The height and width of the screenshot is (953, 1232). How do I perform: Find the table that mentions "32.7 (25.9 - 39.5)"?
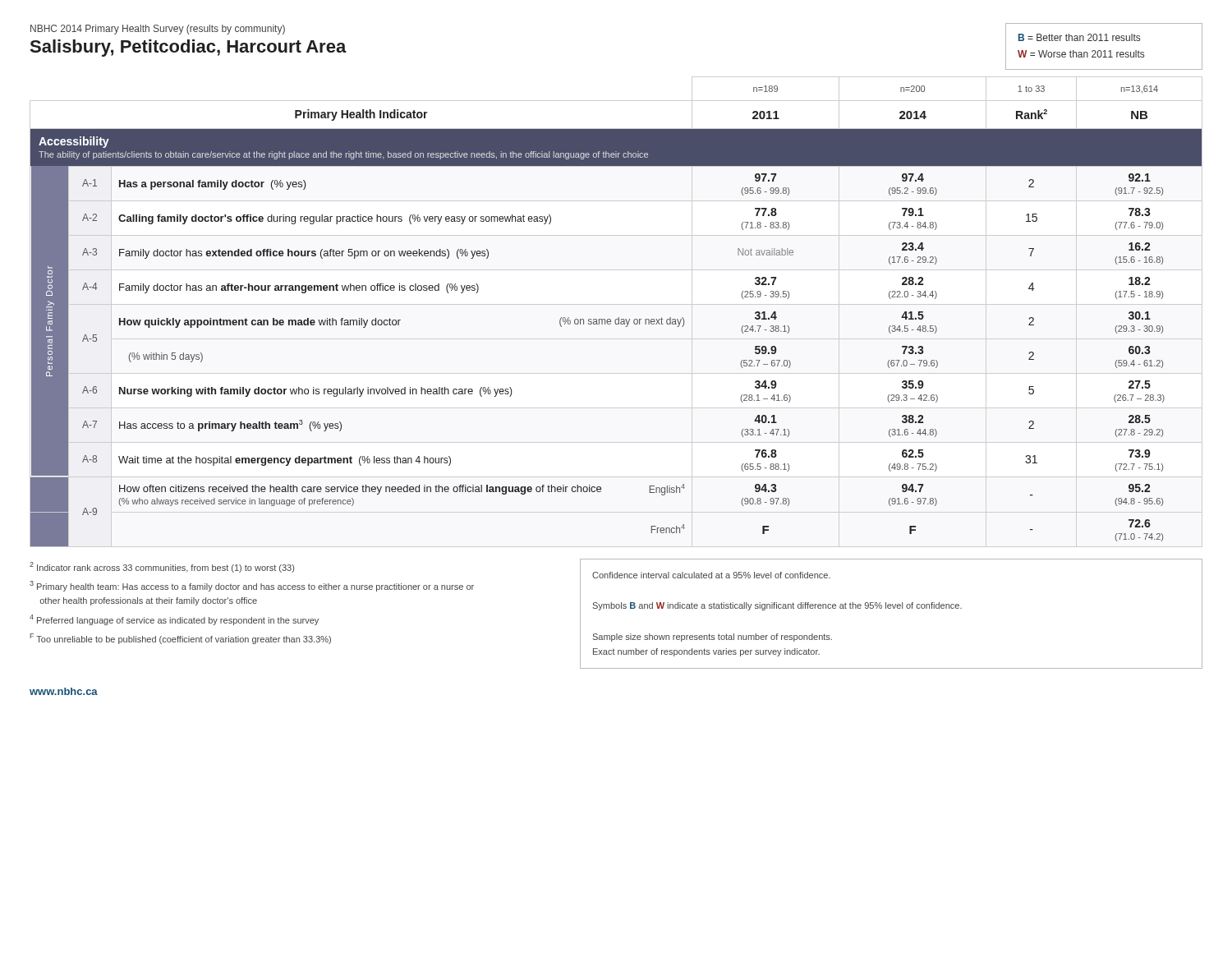coord(616,312)
